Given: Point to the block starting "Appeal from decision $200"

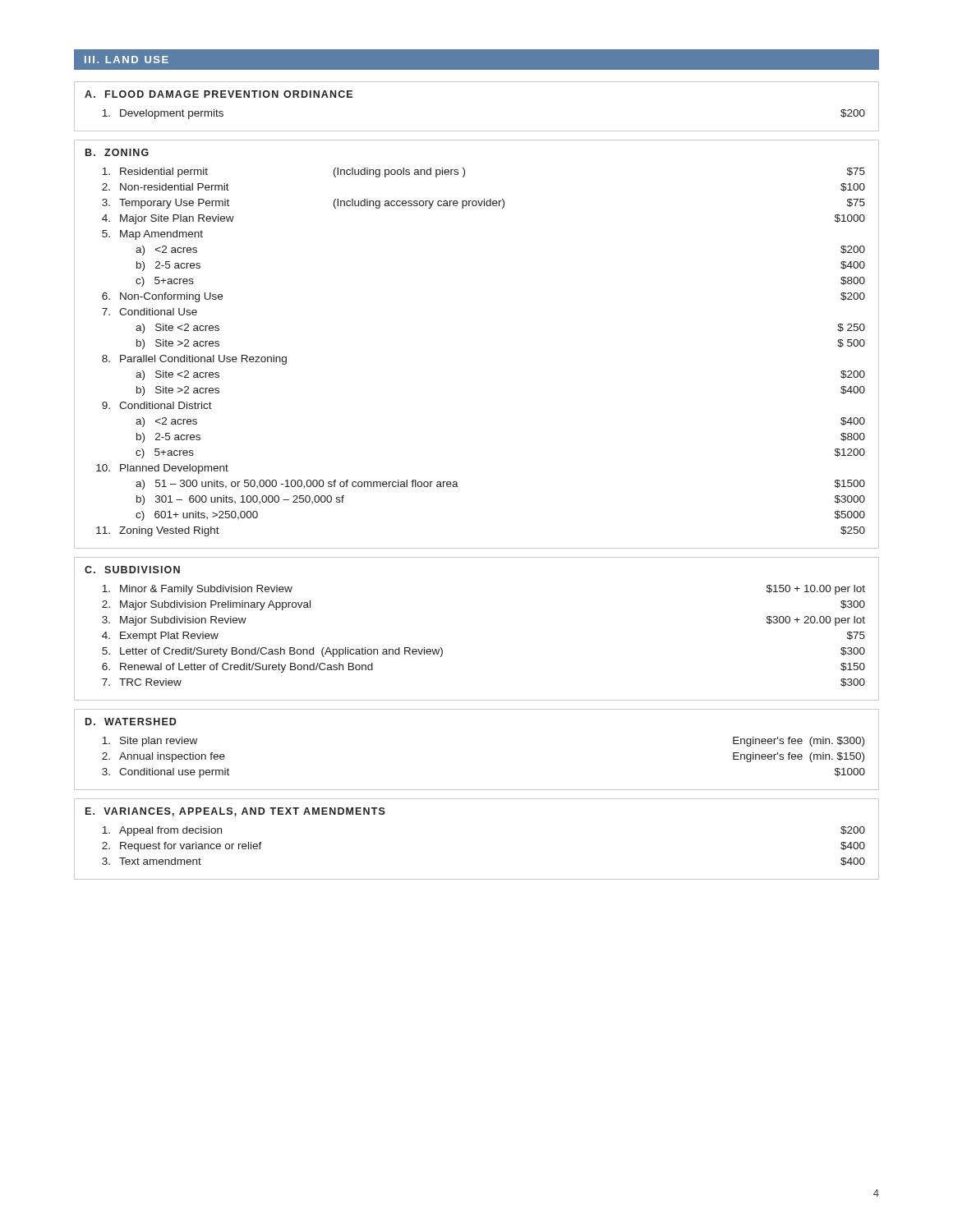Looking at the screenshot, I should pos(164,831).
